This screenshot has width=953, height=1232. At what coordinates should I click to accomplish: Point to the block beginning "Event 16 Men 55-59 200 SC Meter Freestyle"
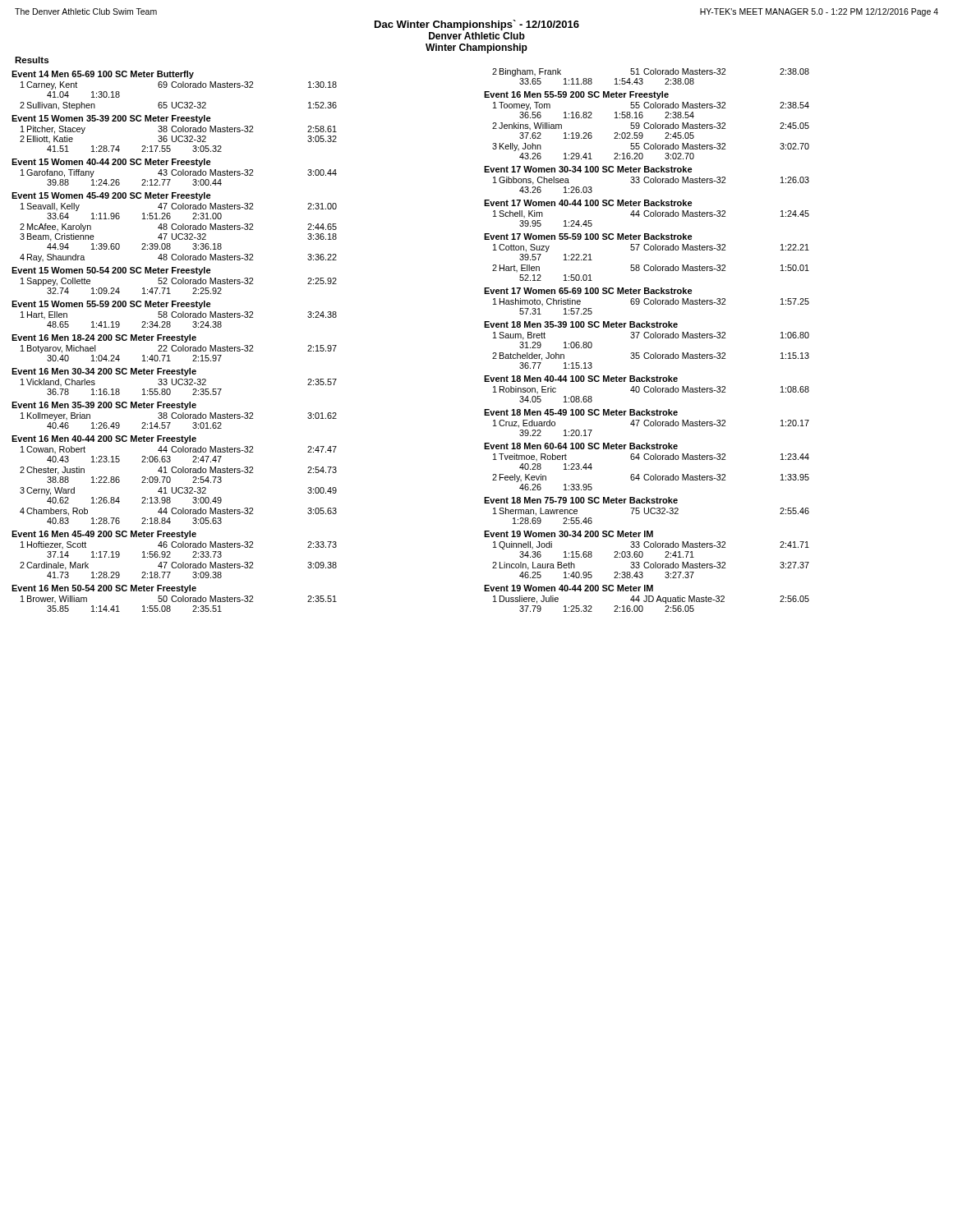713,125
